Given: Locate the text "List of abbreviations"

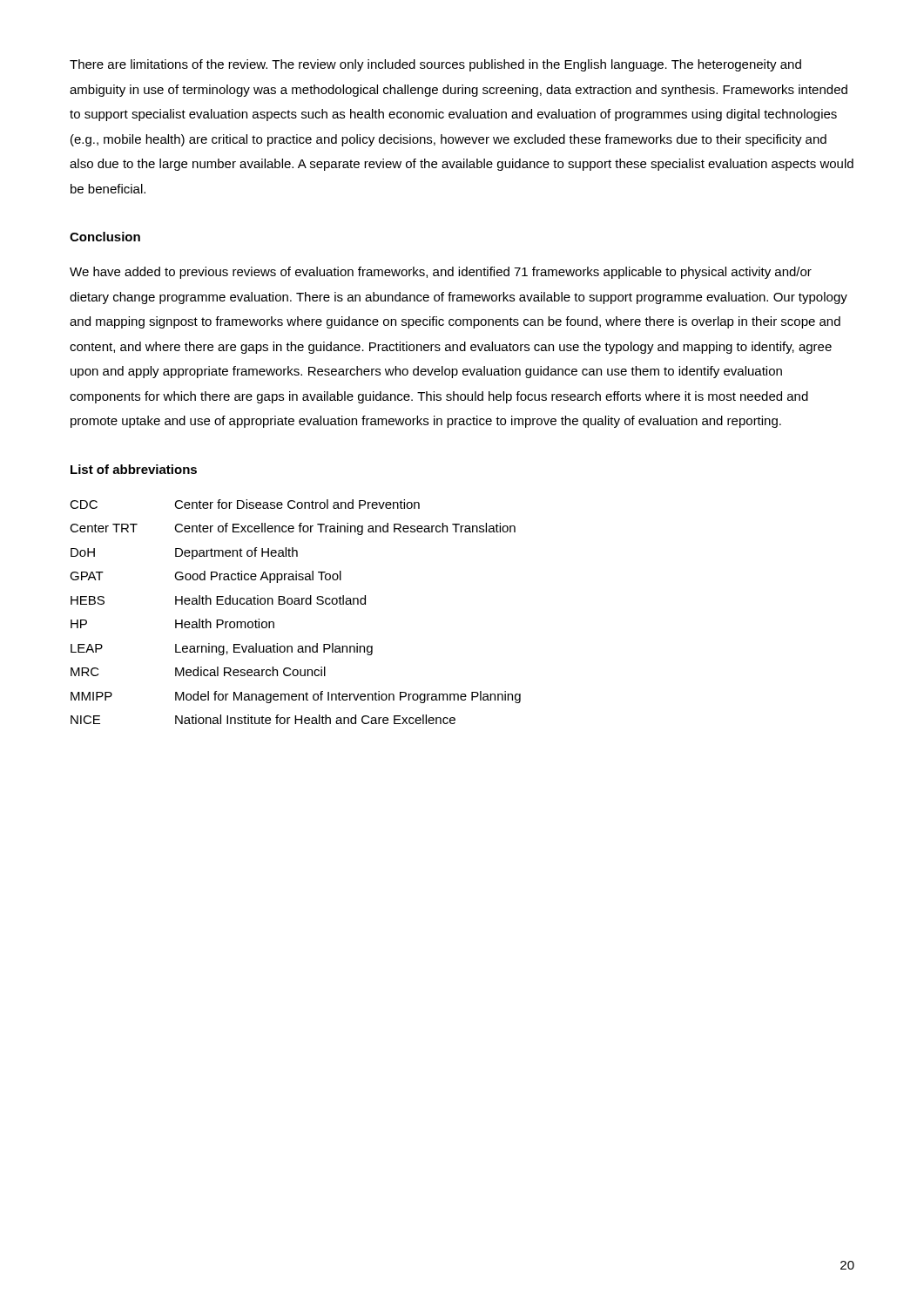Looking at the screenshot, I should pos(134,469).
